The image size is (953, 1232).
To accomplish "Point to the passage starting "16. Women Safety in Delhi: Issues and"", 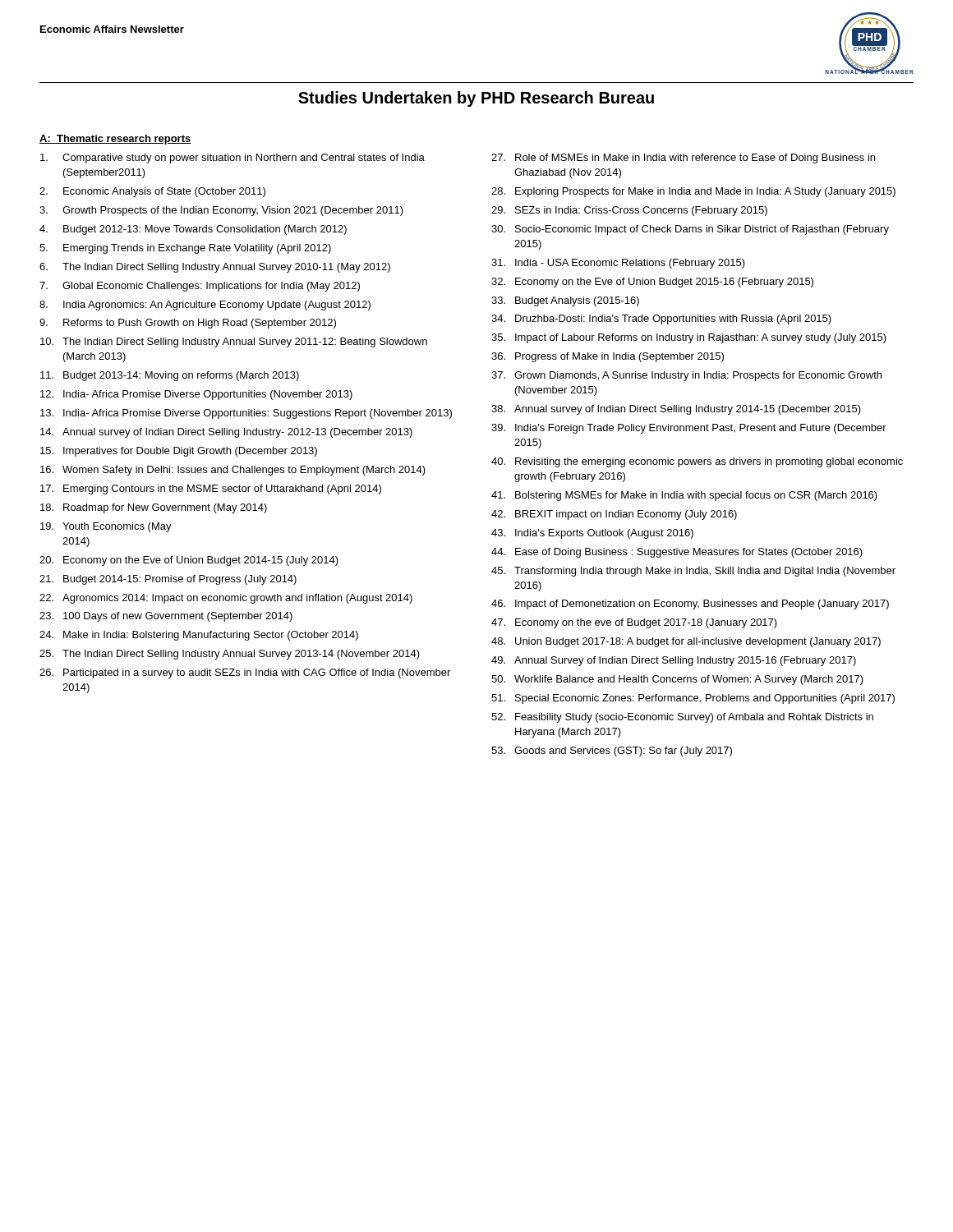I will 251,470.
